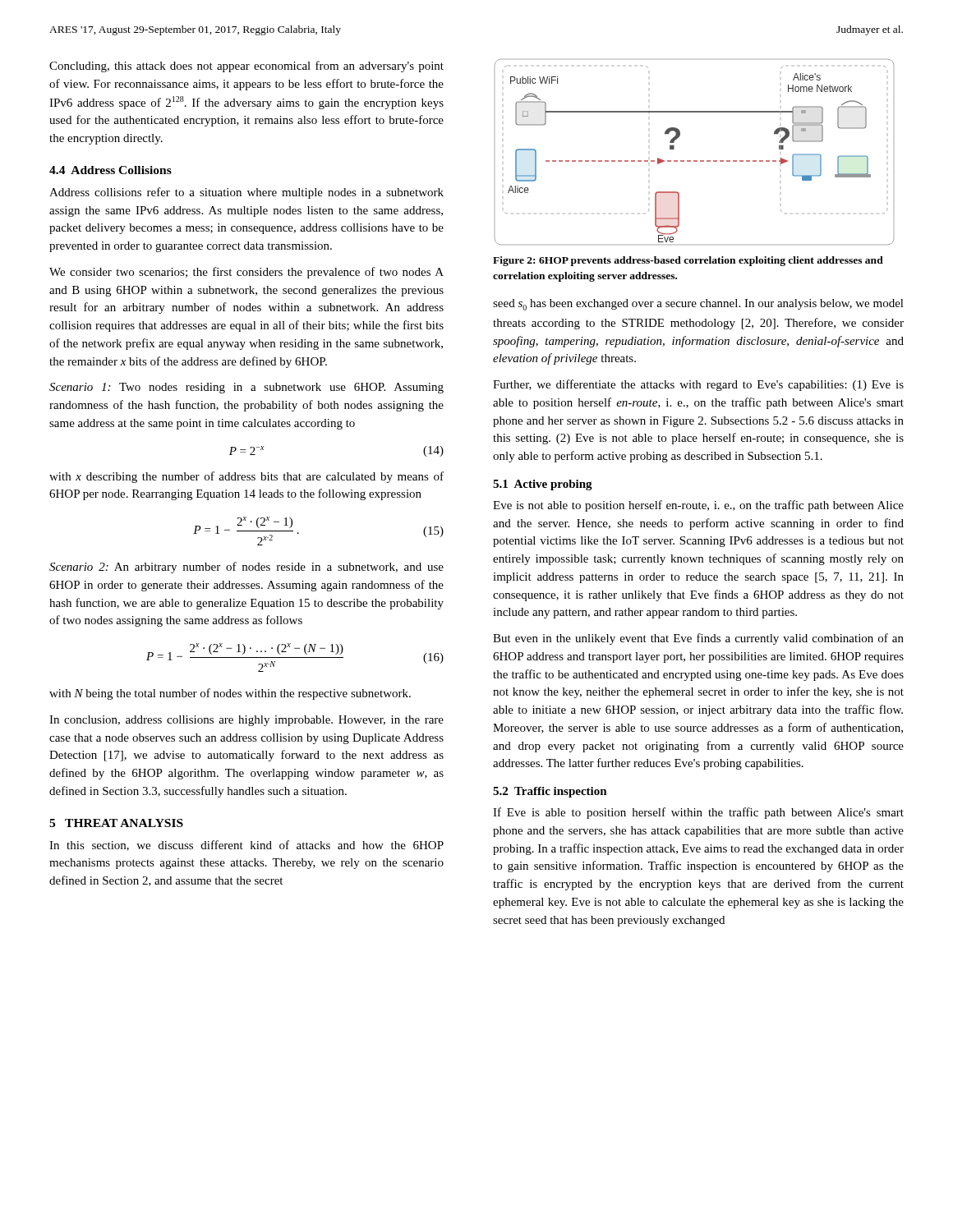Click the passage that begins "Address collisions refer to a situation"
The height and width of the screenshot is (1232, 953).
246,220
